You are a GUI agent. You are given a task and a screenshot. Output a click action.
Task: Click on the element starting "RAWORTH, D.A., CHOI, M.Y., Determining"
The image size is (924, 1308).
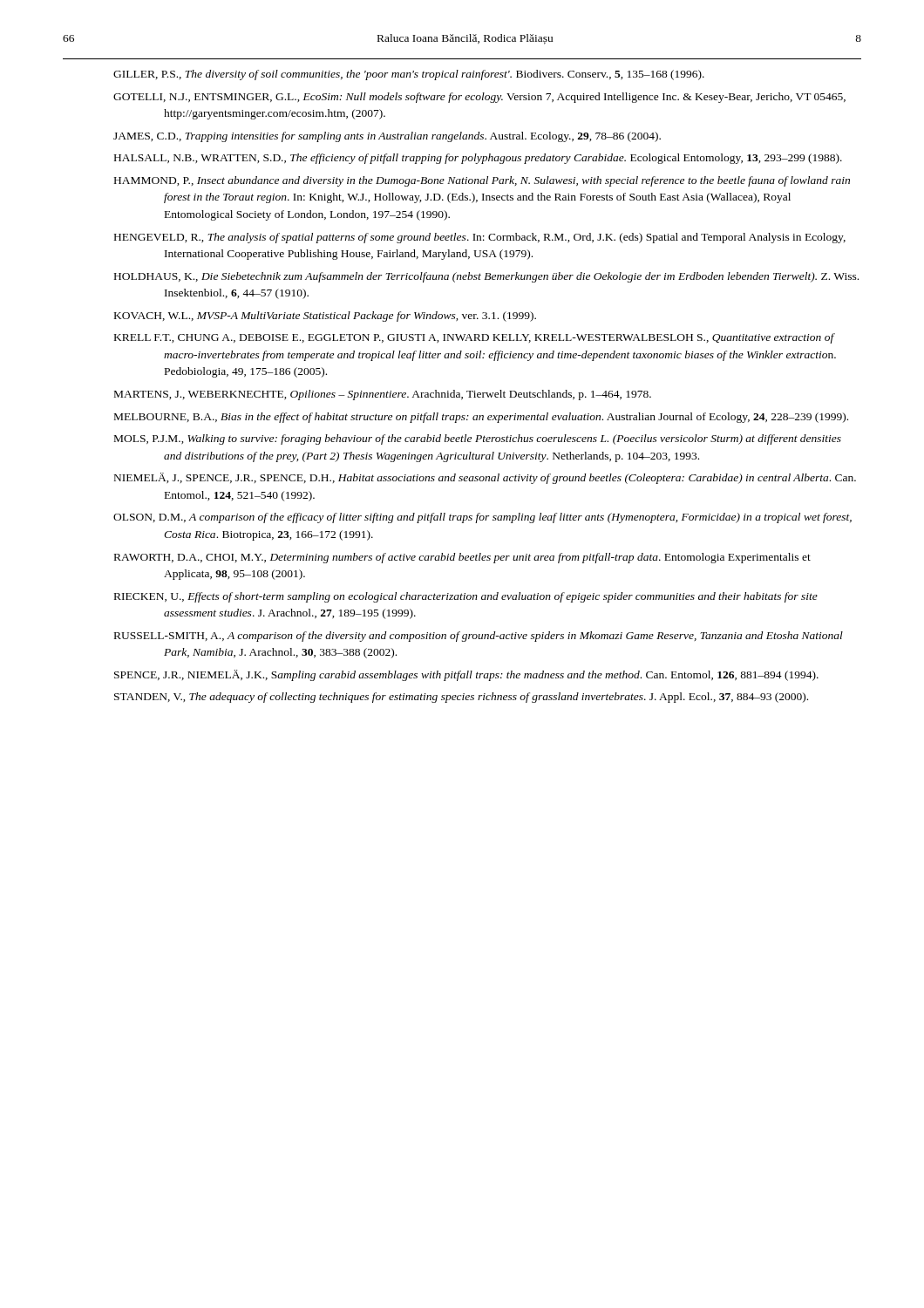[462, 565]
